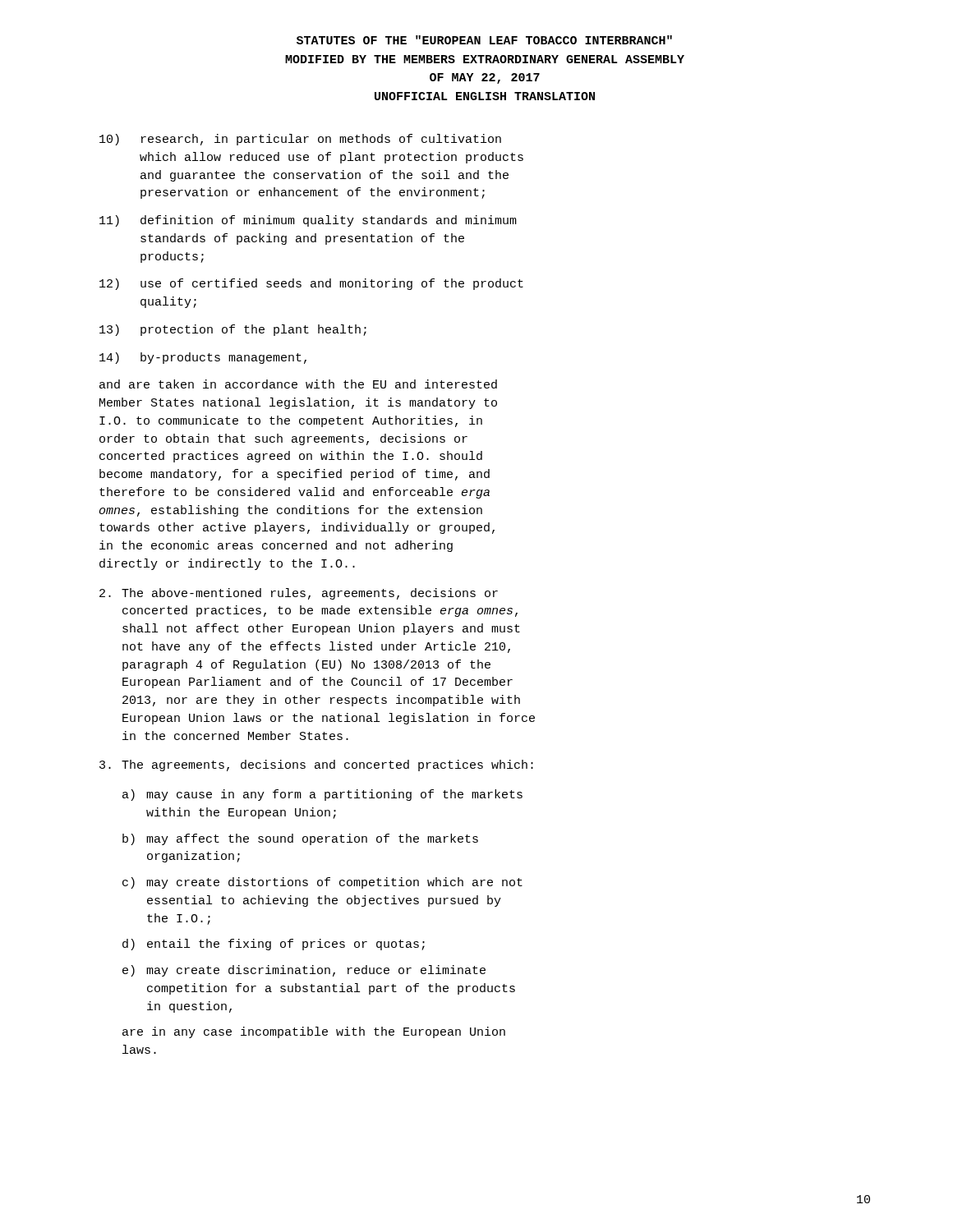Locate the list item that says "a) may cause"

[x=496, y=805]
